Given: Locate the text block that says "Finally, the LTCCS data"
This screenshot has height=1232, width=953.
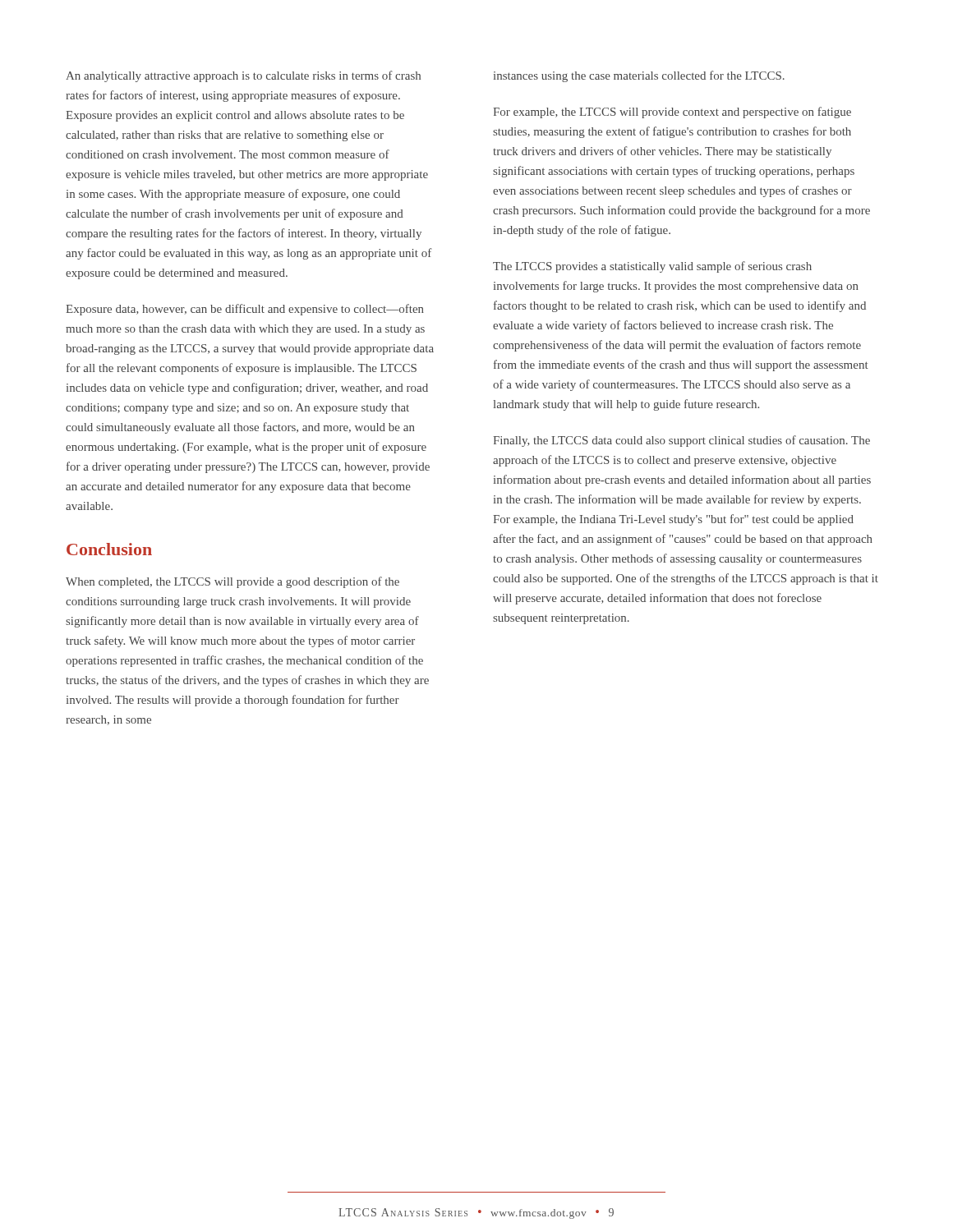Looking at the screenshot, I should pos(686,529).
